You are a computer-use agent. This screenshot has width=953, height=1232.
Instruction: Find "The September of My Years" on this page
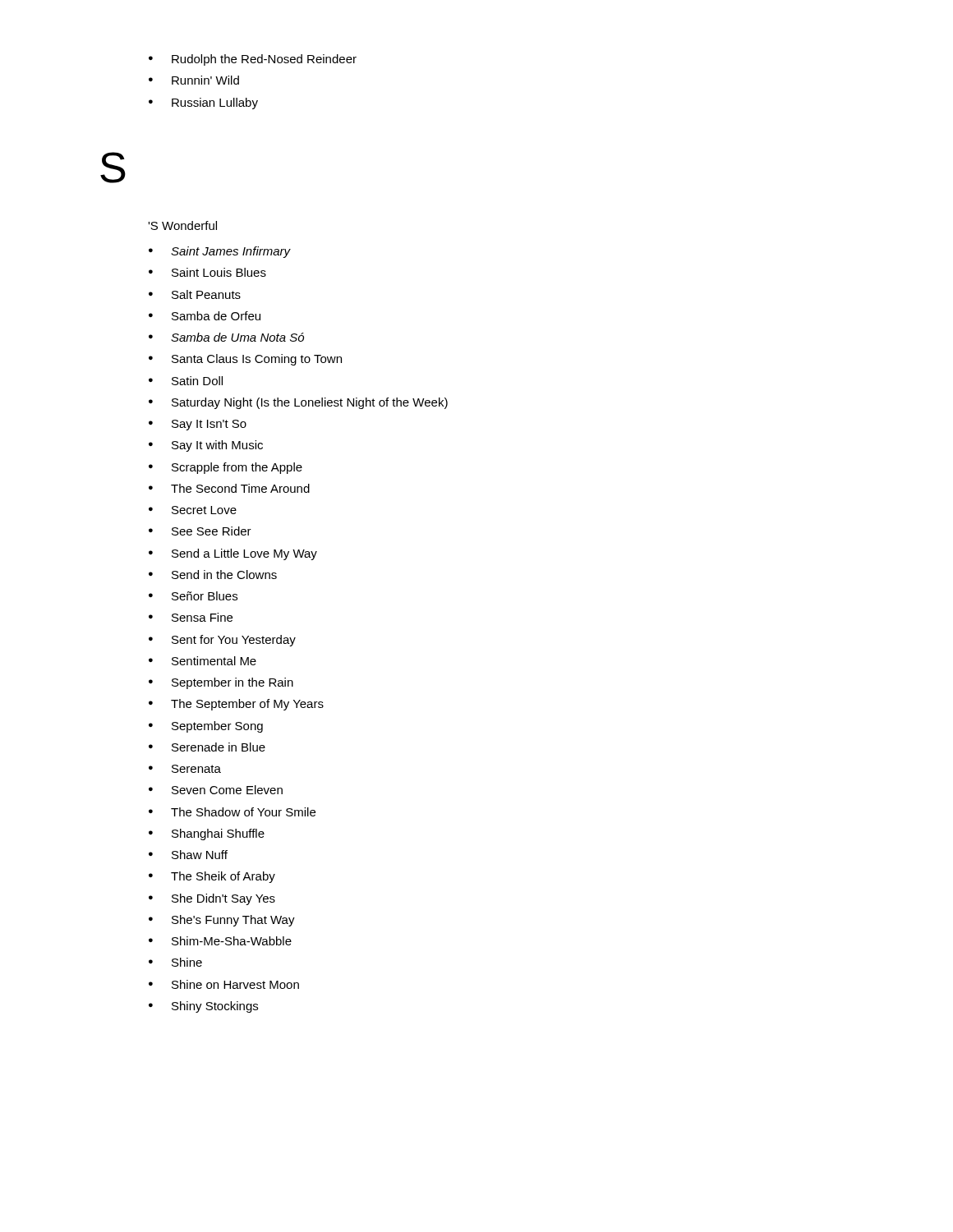point(247,704)
